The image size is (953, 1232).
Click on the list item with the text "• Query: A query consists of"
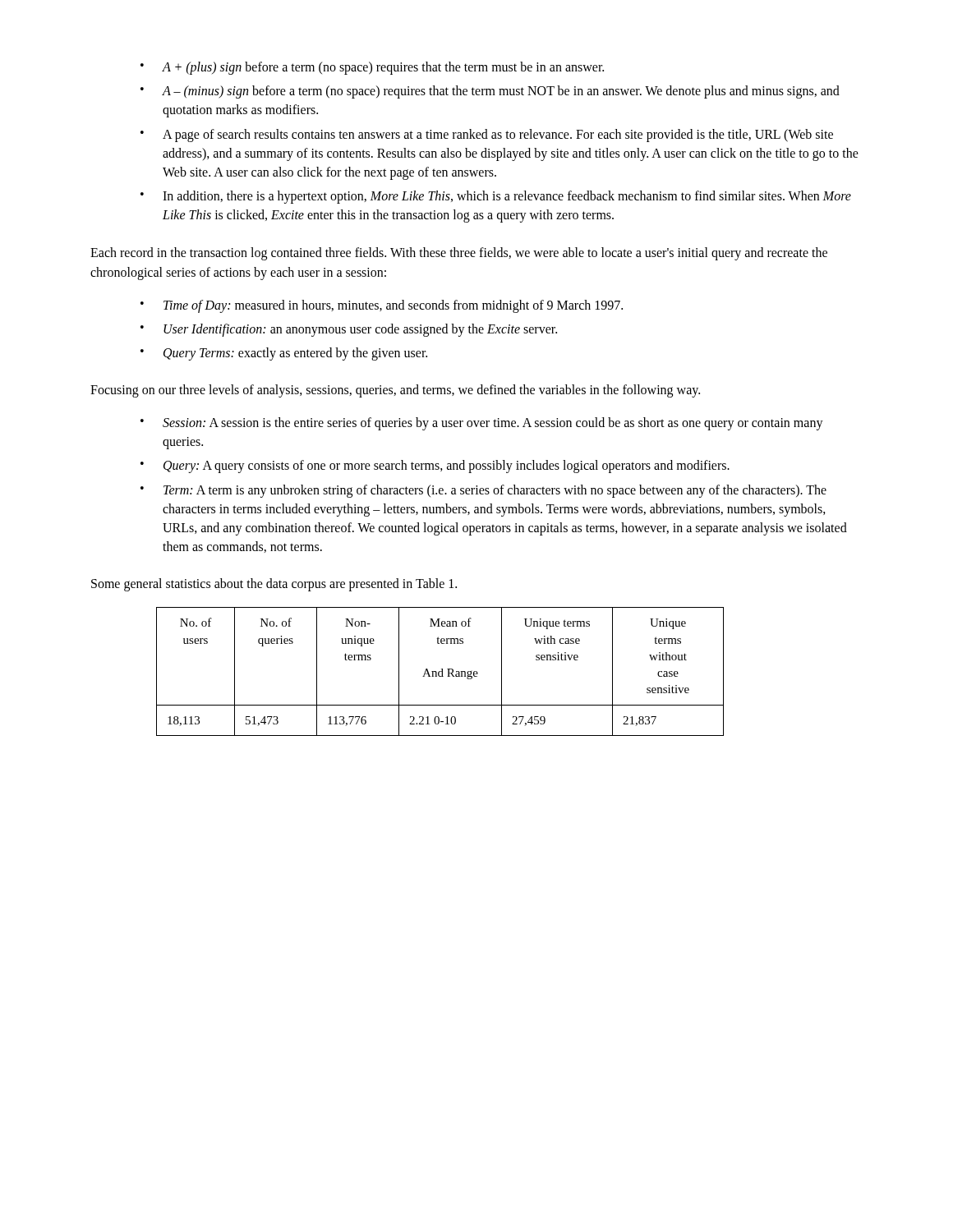pos(501,466)
